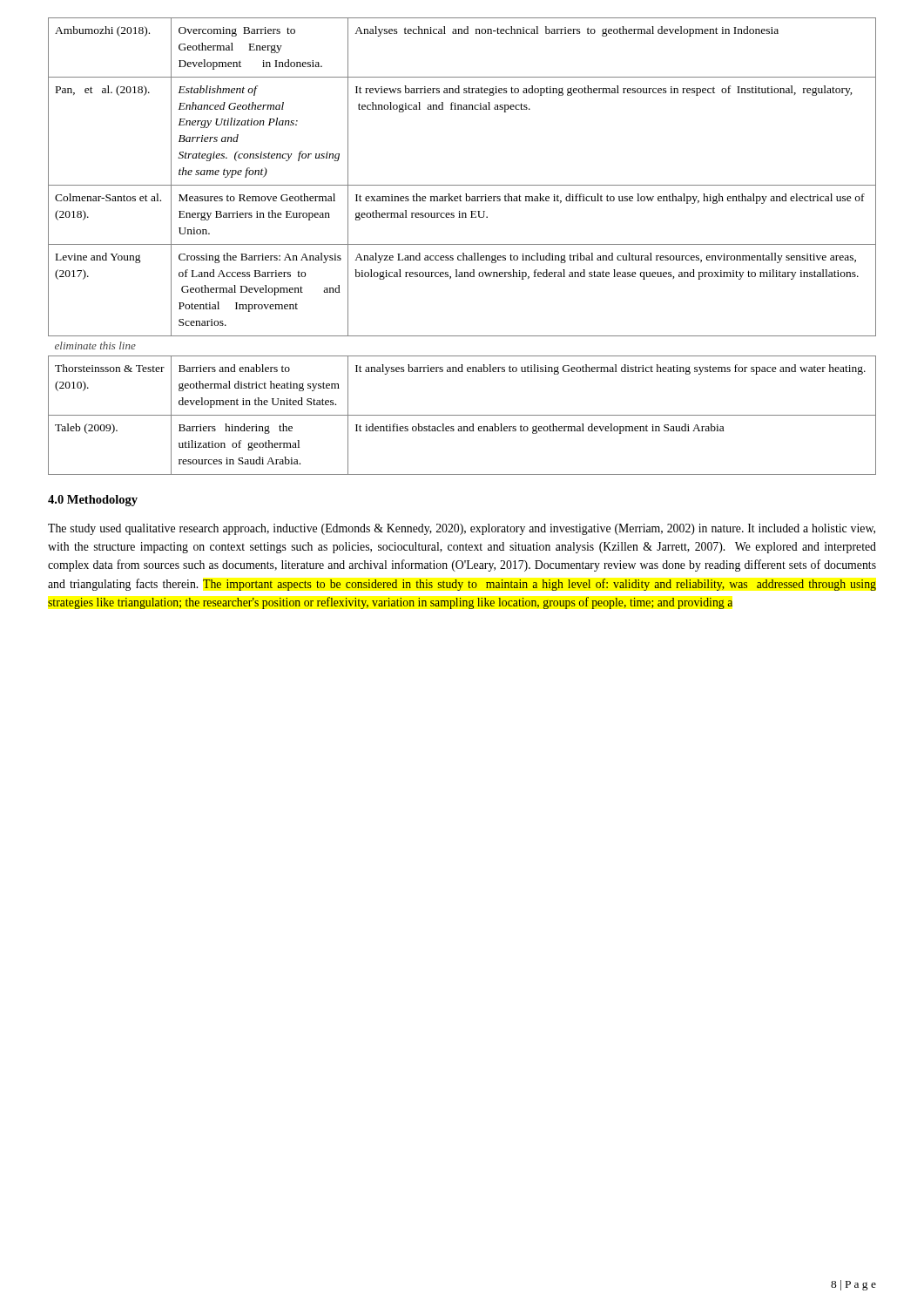Locate the text block starting "The study used qualitative research approach,"
Viewport: 924px width, 1307px height.
(x=462, y=565)
